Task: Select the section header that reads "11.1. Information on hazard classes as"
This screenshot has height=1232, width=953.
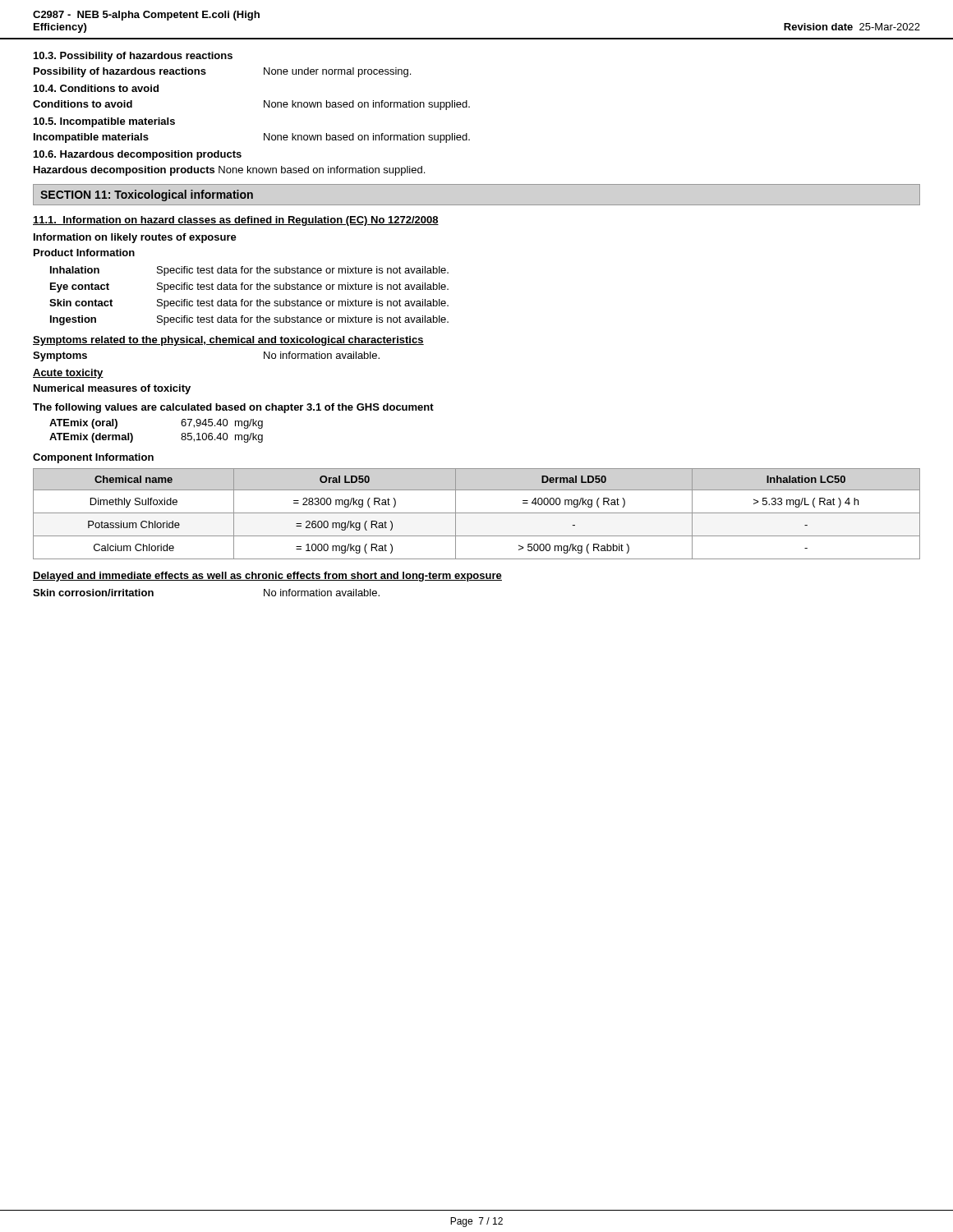Action: (x=236, y=220)
